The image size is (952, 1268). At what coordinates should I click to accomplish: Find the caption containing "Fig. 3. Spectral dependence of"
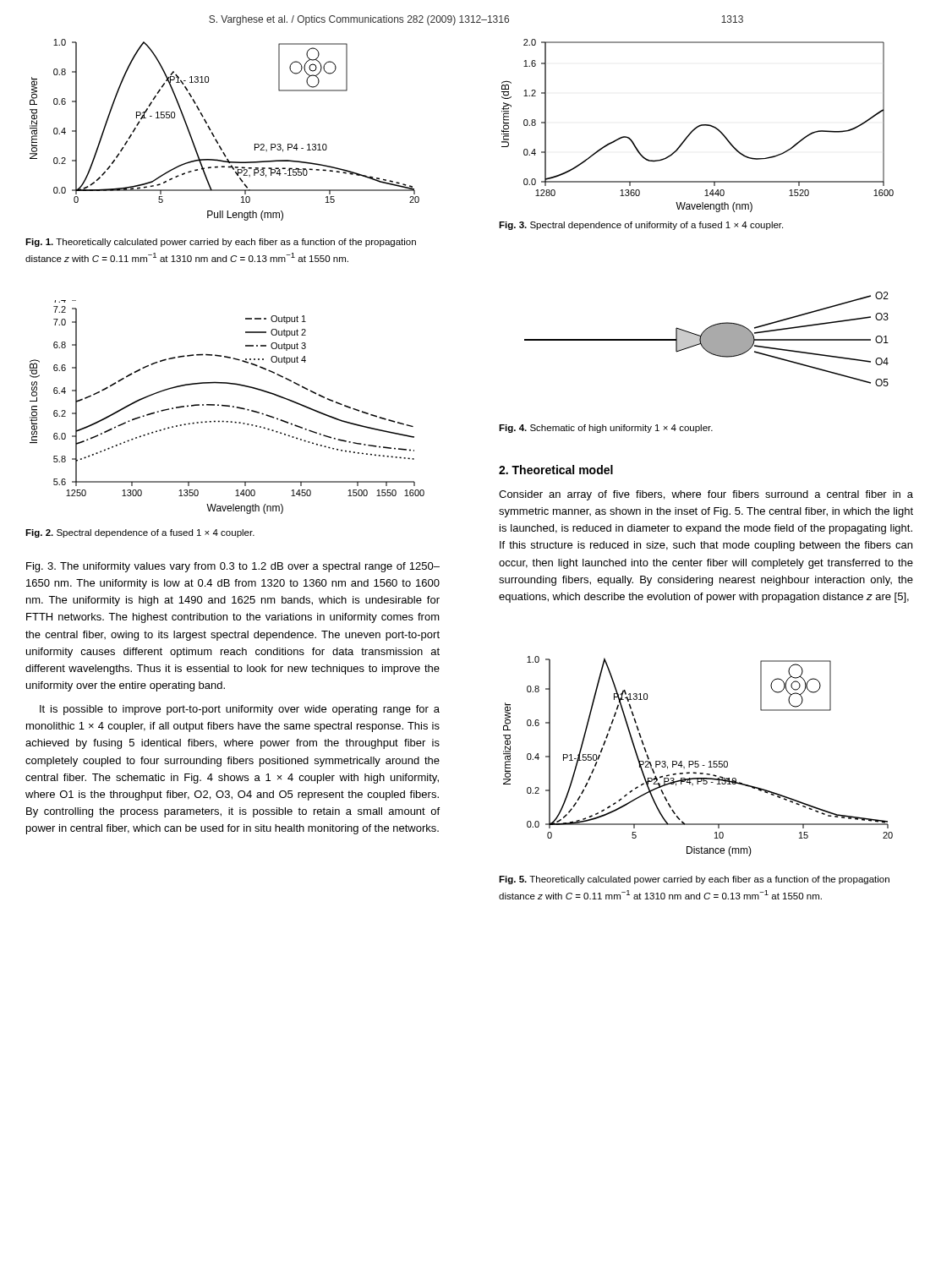[x=641, y=225]
